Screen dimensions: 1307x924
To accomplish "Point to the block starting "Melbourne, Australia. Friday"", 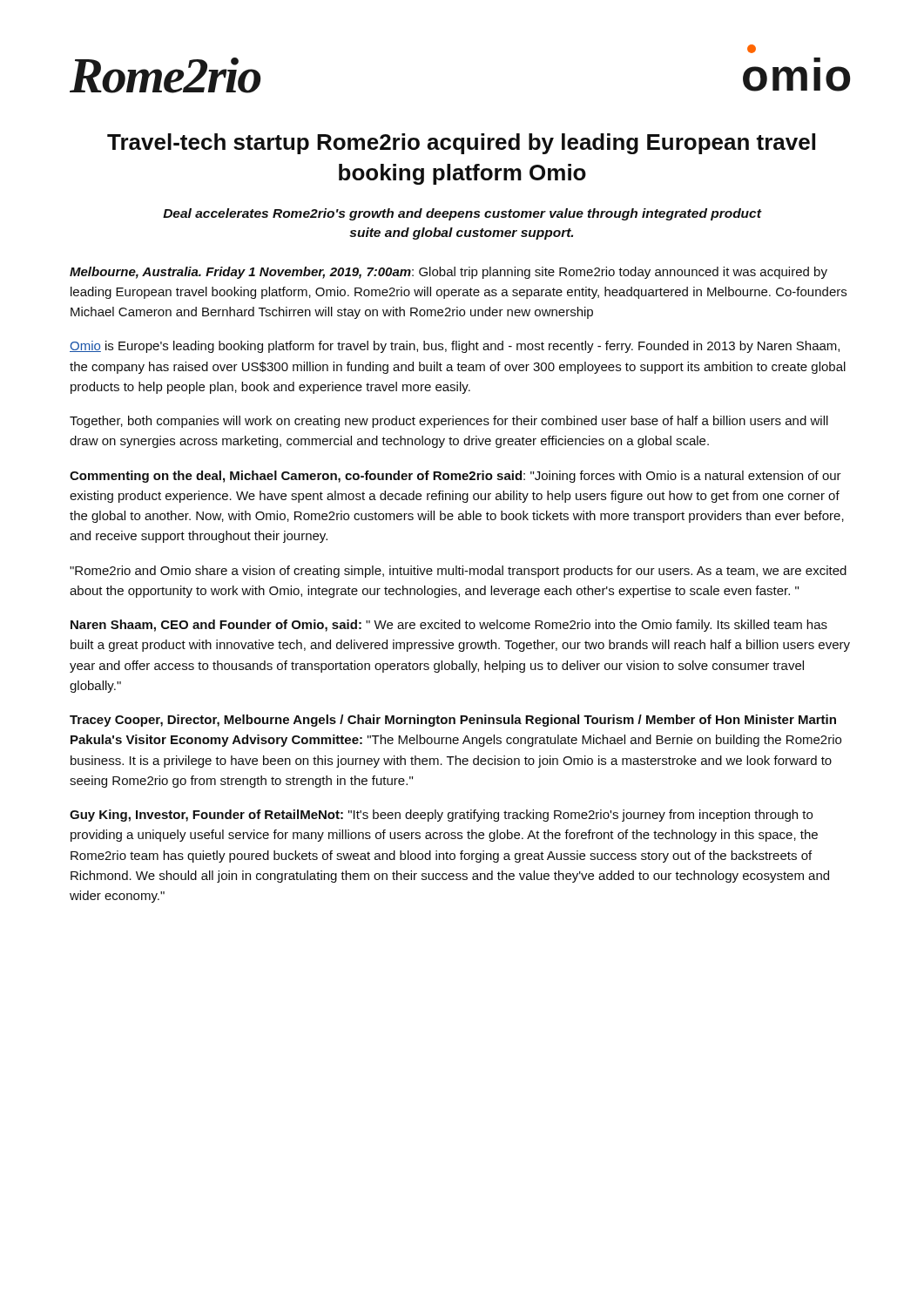I will point(458,291).
